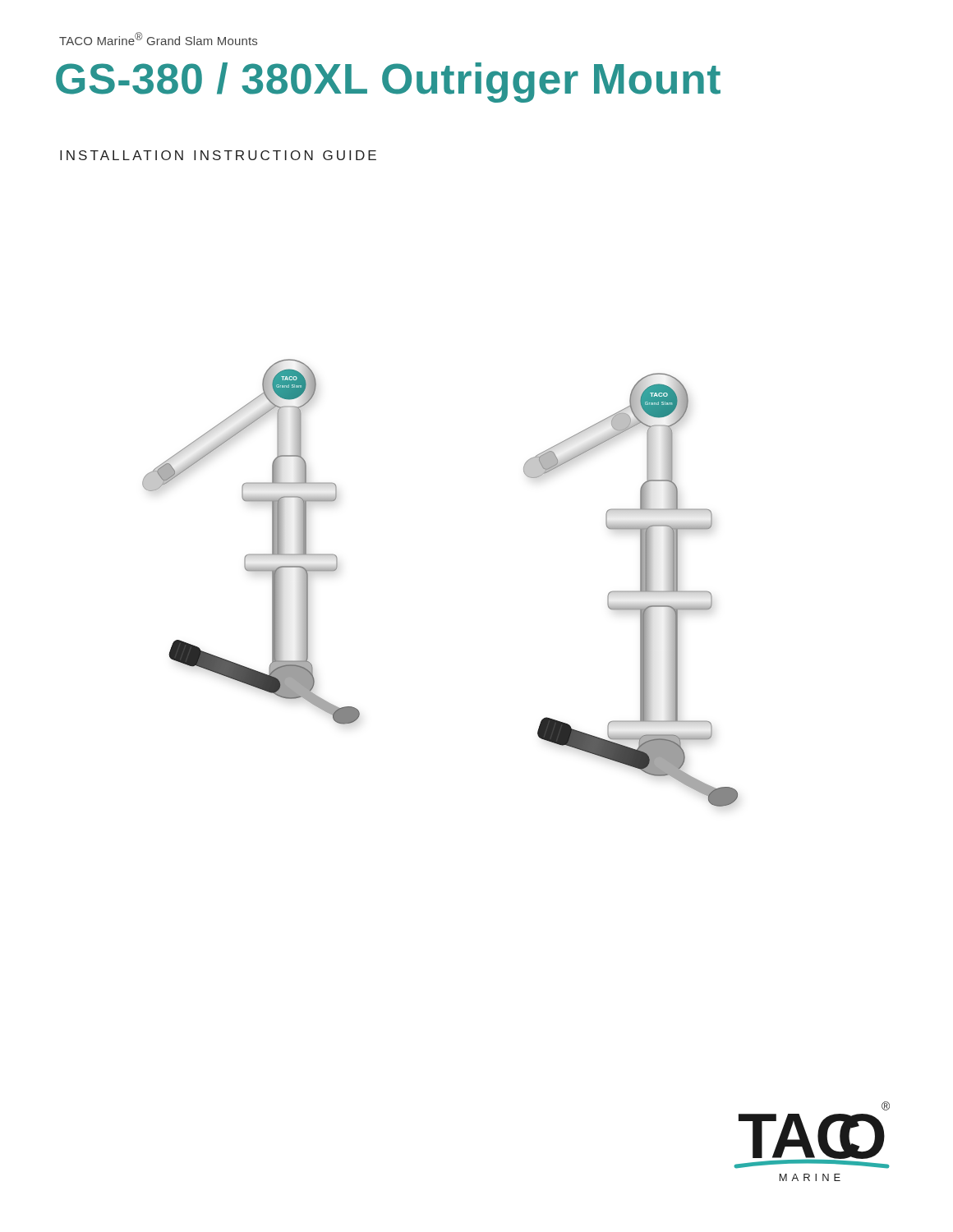Viewport: 953px width, 1232px height.
Task: Locate the section header containing "INSTALLATION INSTRUCTION GUIDE"
Action: coord(219,156)
